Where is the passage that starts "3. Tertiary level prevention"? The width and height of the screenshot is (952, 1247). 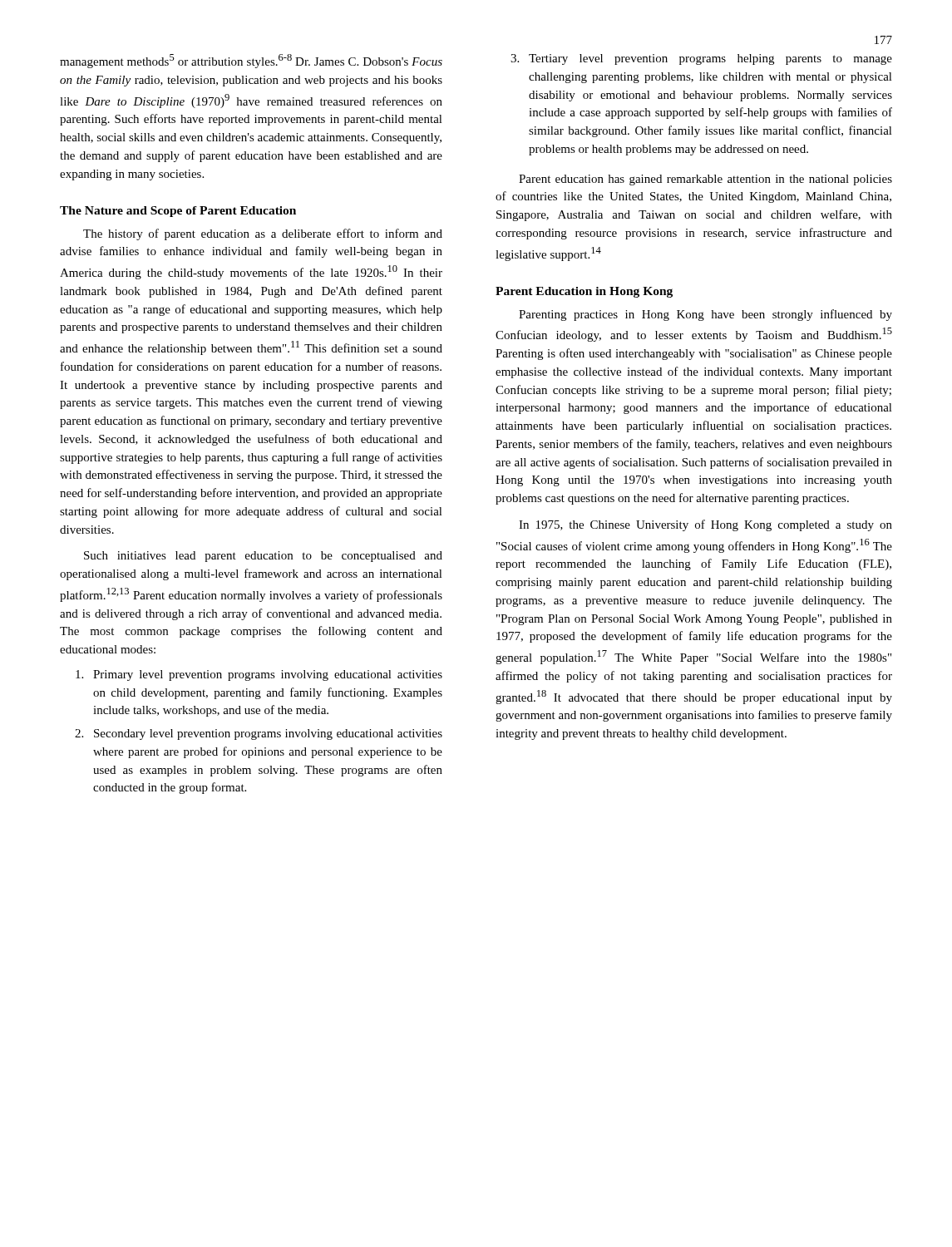point(701,104)
